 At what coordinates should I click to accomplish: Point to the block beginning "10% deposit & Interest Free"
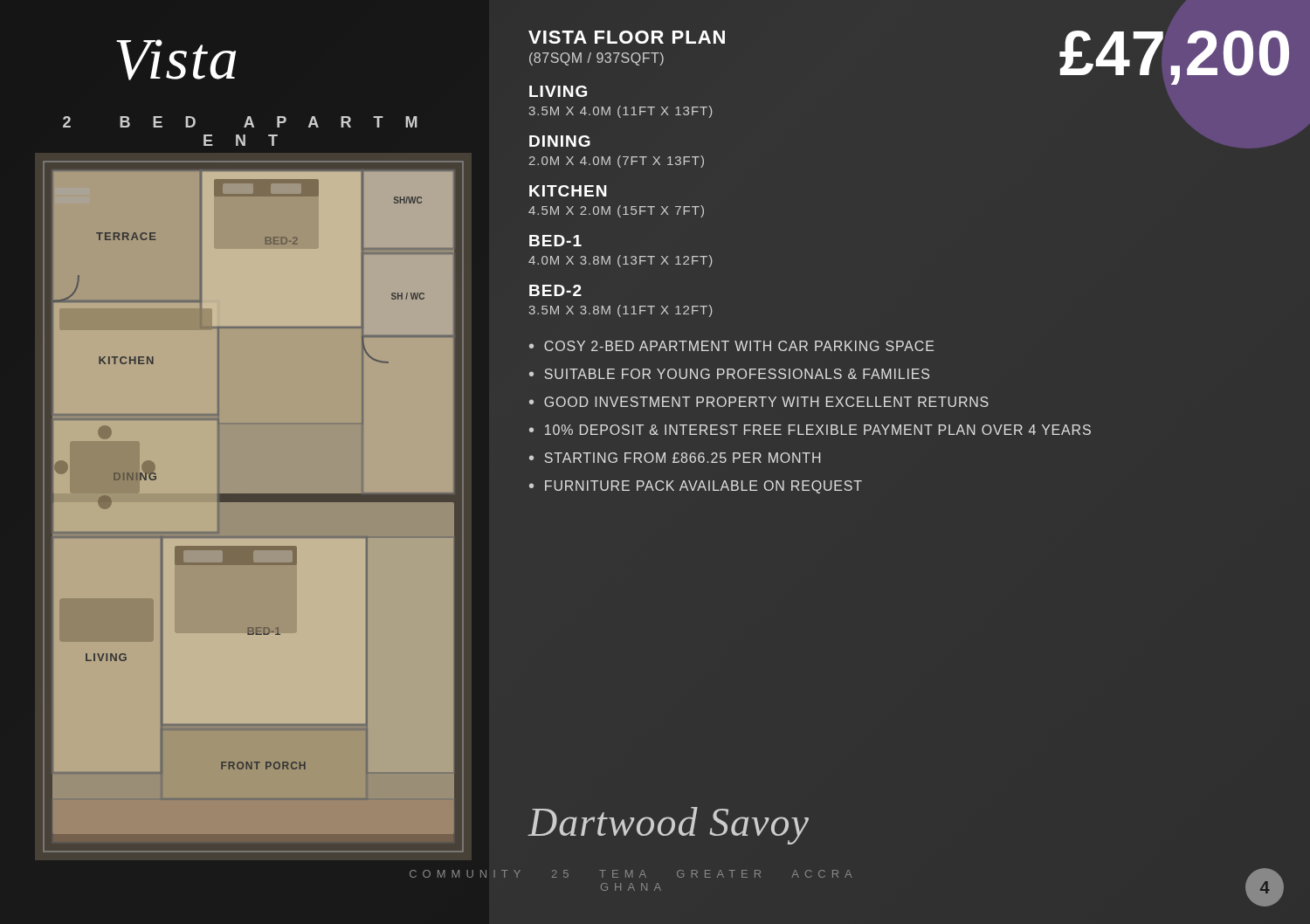tap(818, 430)
